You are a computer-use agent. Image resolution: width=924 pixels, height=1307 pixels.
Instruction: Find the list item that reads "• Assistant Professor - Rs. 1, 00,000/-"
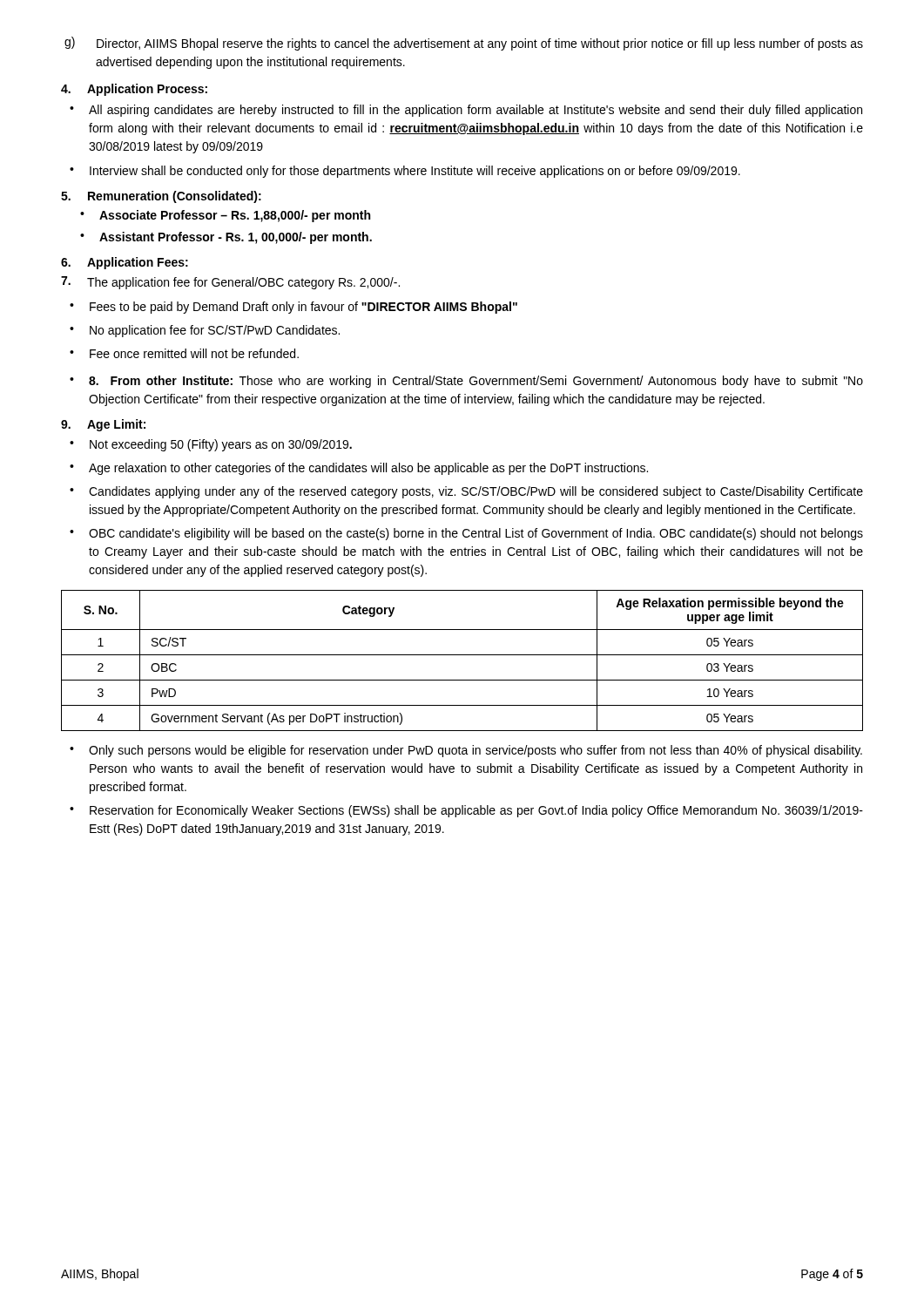pos(226,237)
